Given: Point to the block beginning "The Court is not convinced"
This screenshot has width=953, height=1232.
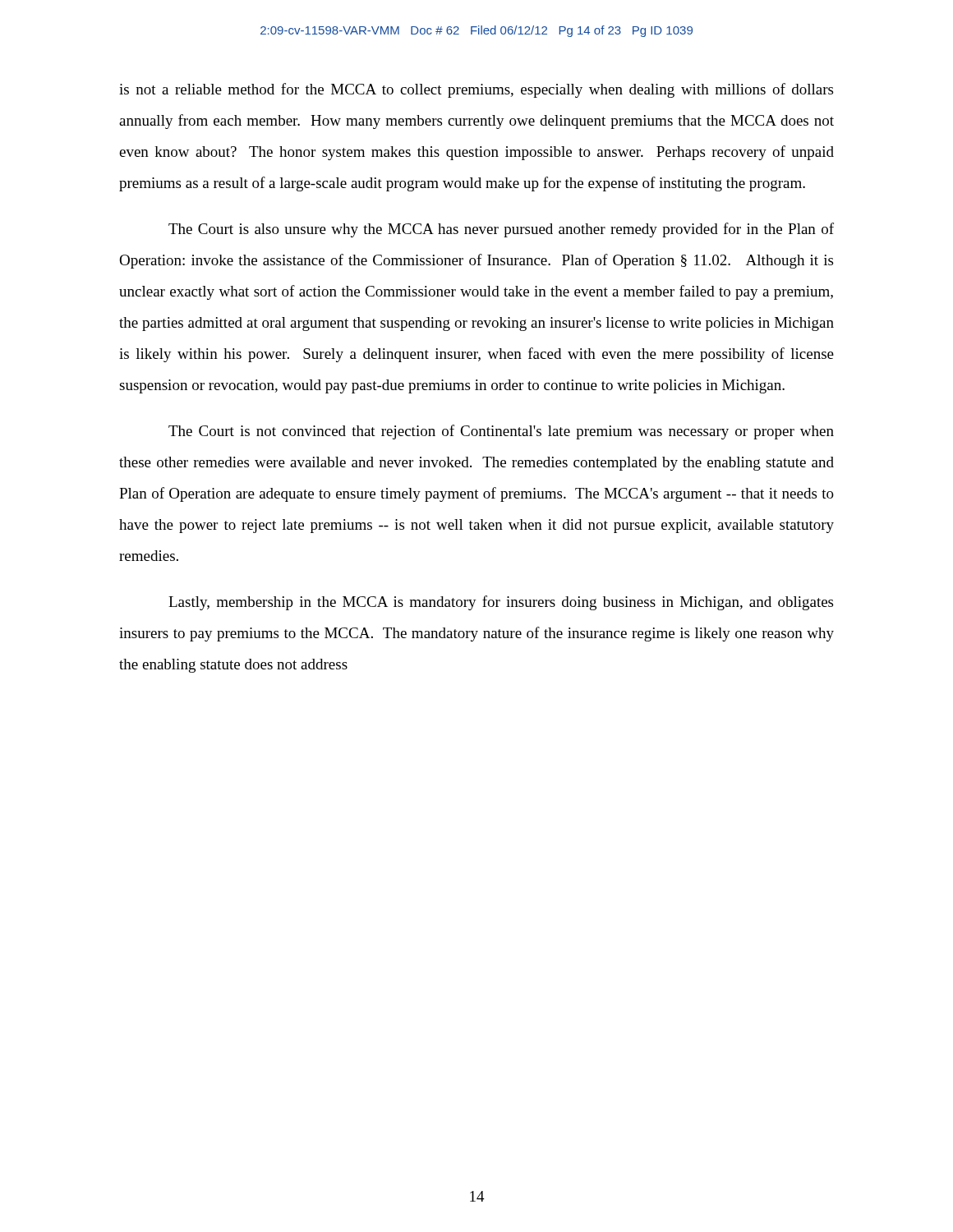Looking at the screenshot, I should point(476,493).
